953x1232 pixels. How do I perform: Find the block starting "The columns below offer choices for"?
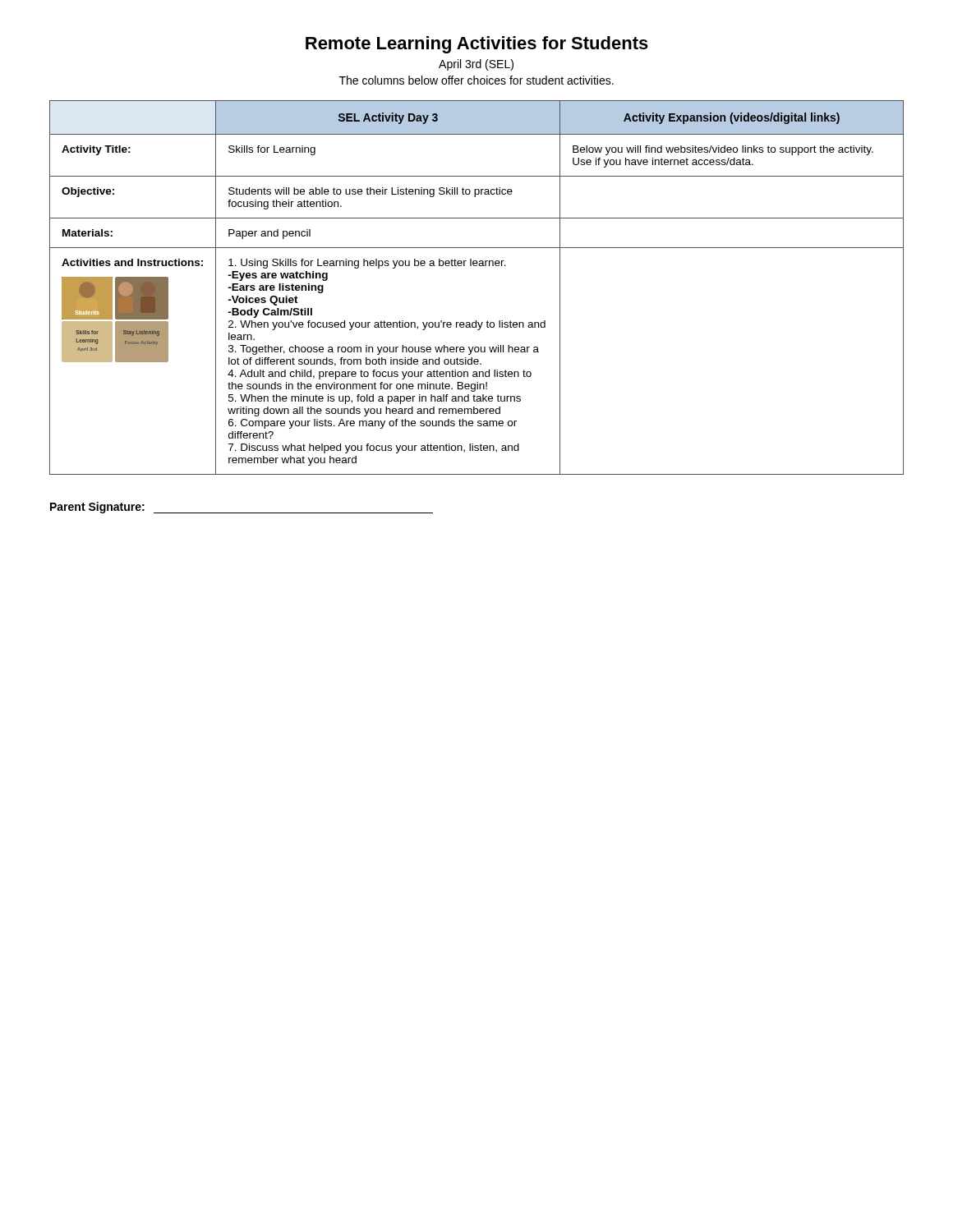(x=476, y=81)
